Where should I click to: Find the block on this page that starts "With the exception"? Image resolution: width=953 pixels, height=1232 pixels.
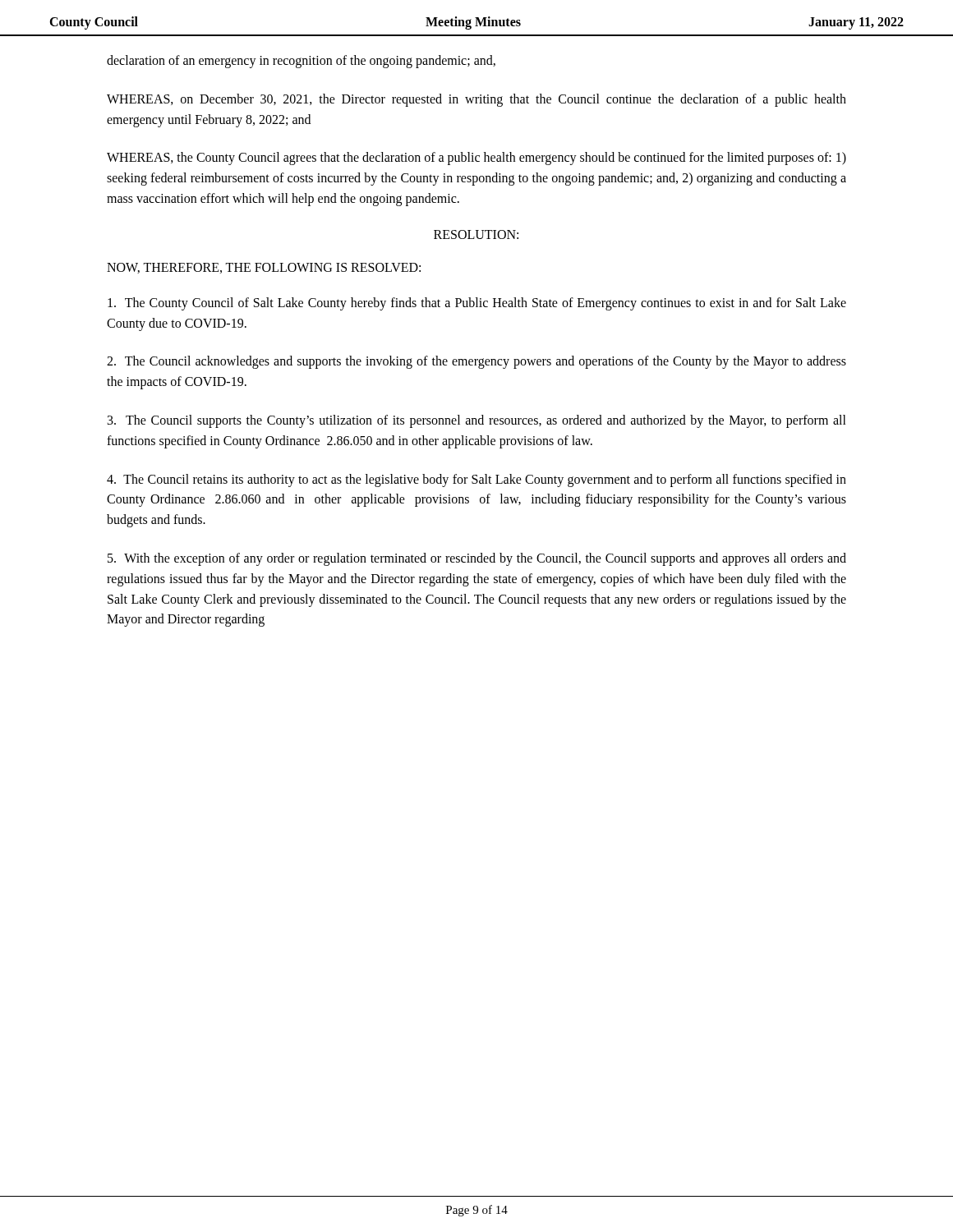click(476, 589)
